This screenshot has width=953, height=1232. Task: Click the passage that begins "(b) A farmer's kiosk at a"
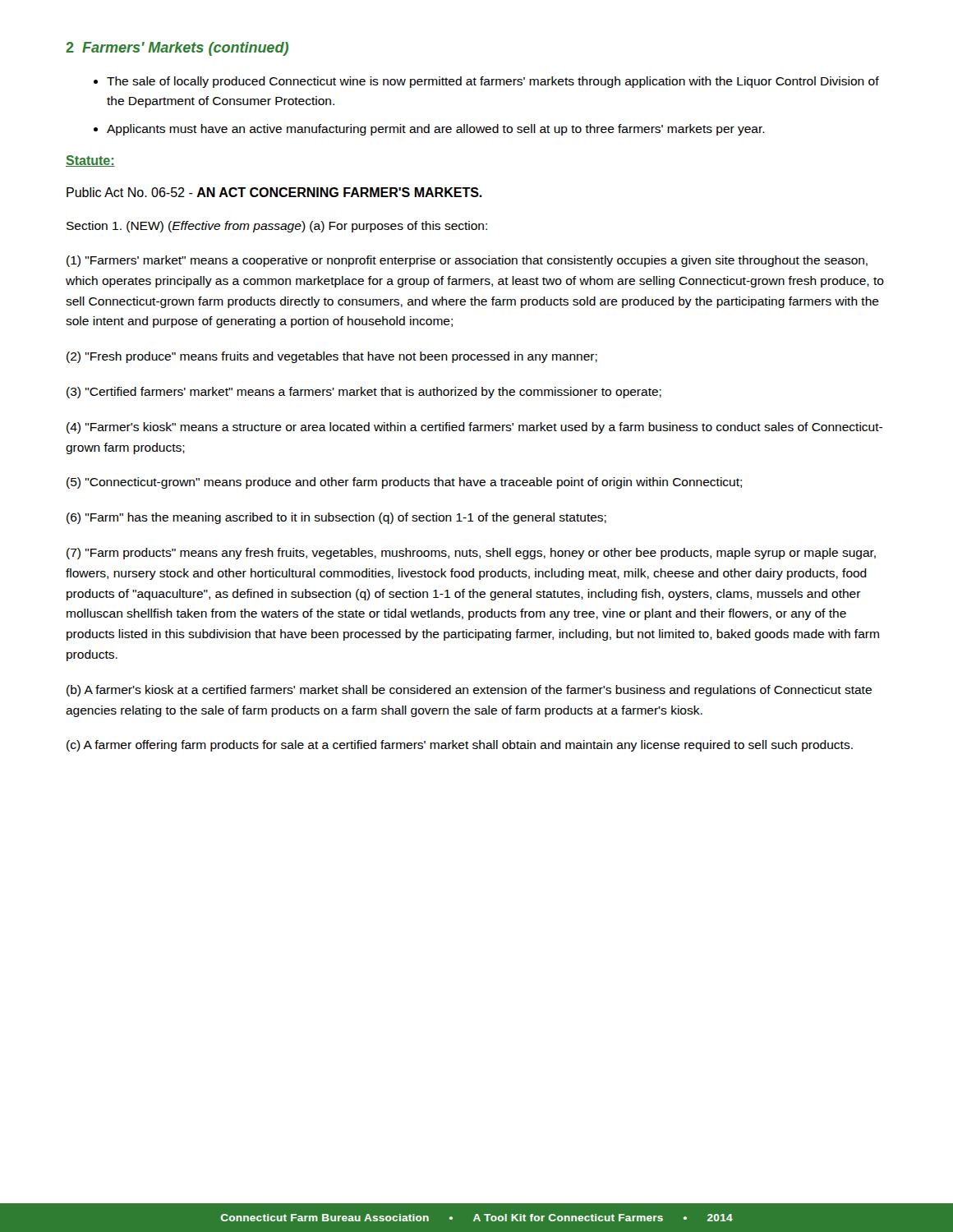point(469,700)
